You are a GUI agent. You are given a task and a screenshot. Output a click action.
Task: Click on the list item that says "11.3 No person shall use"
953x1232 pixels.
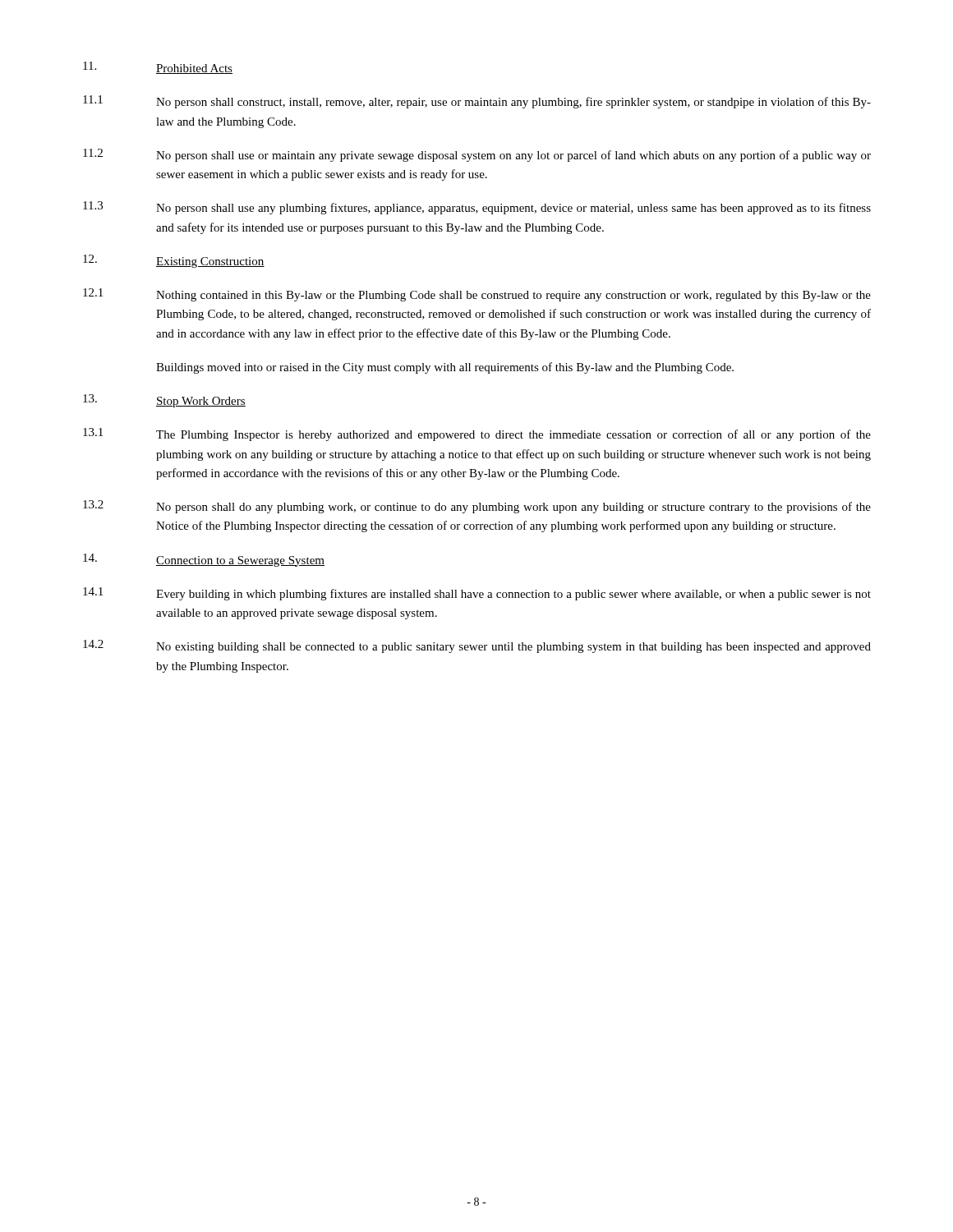click(476, 218)
